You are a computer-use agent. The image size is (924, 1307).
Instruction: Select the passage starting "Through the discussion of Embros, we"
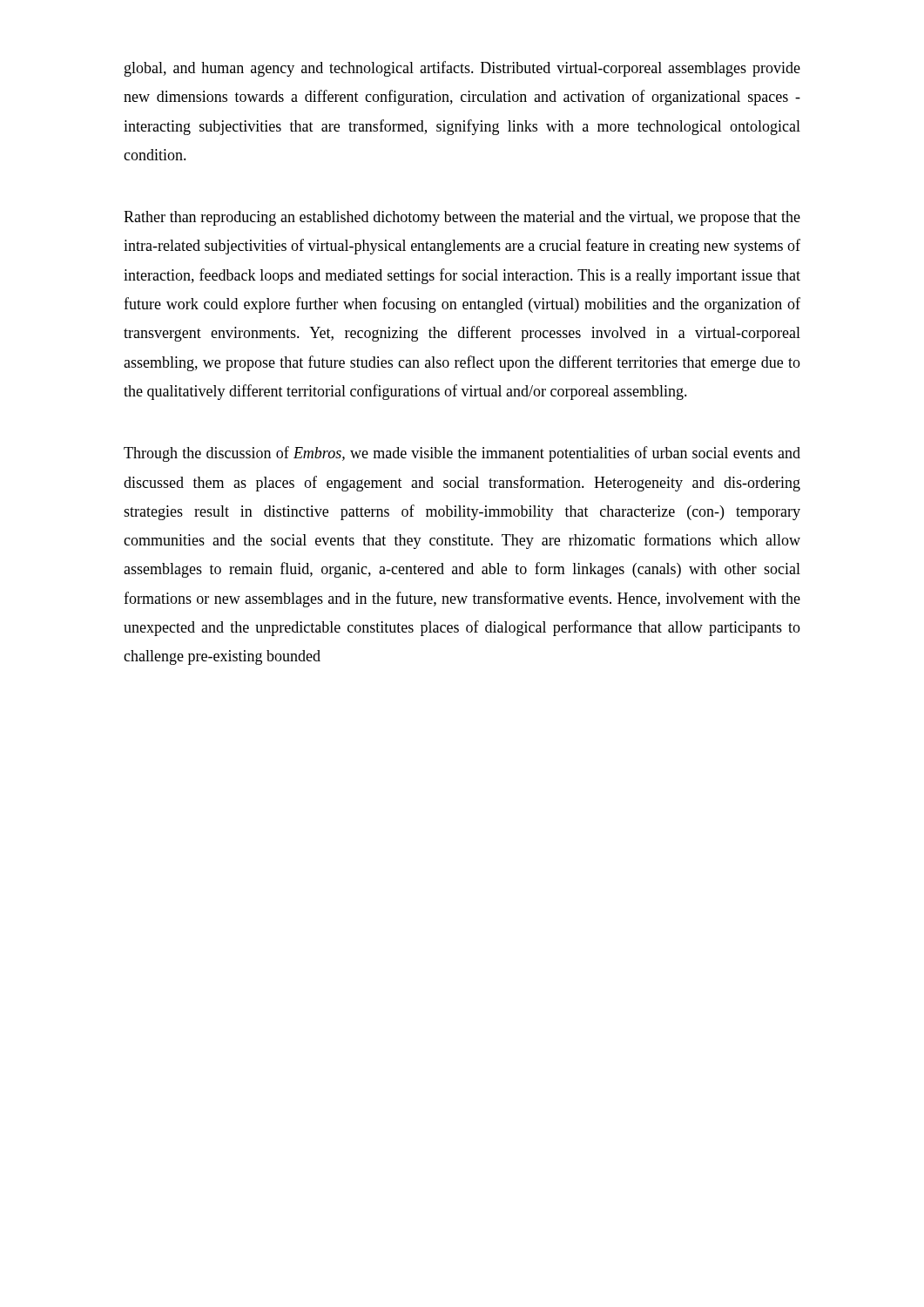click(462, 555)
